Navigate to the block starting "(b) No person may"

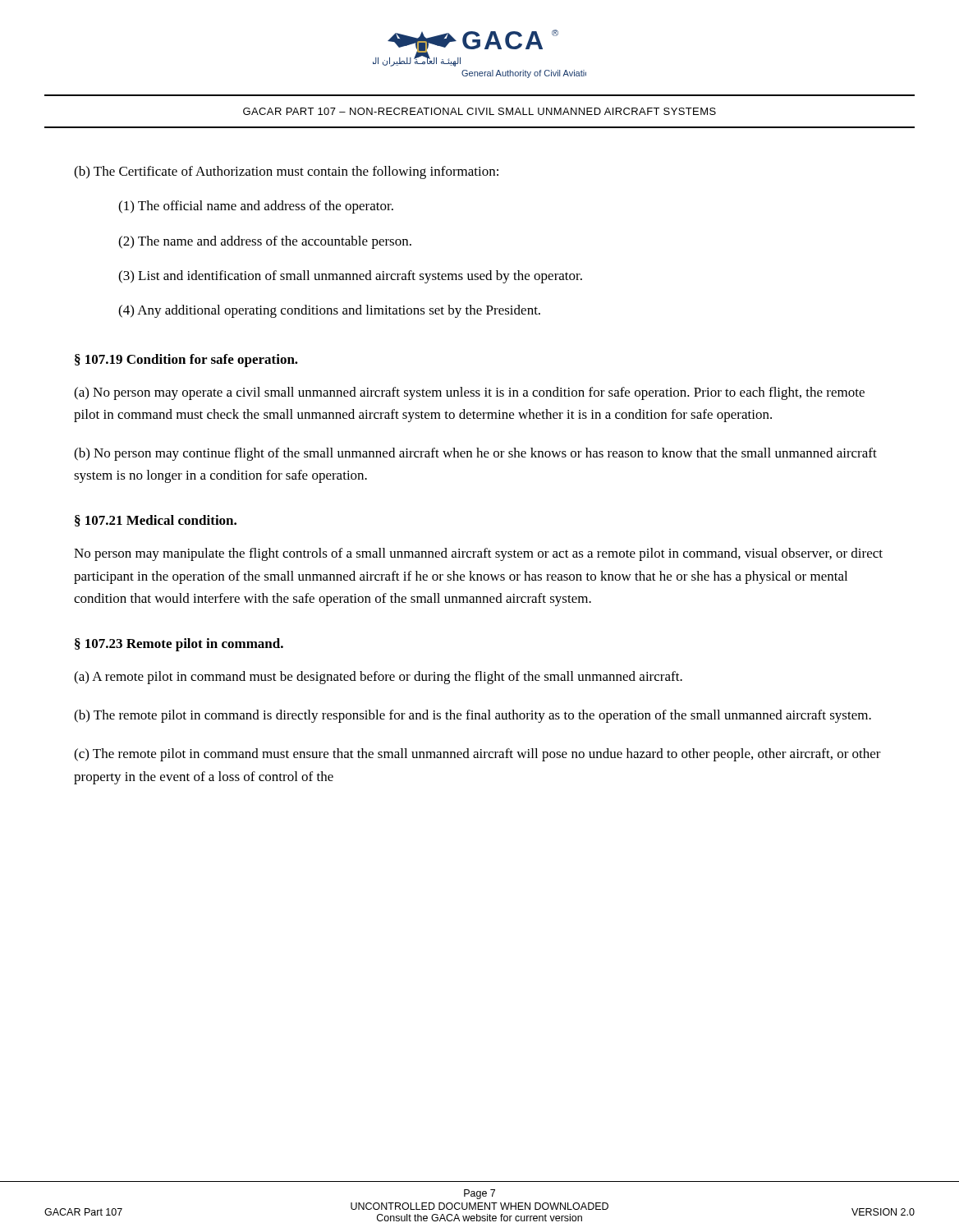(475, 464)
